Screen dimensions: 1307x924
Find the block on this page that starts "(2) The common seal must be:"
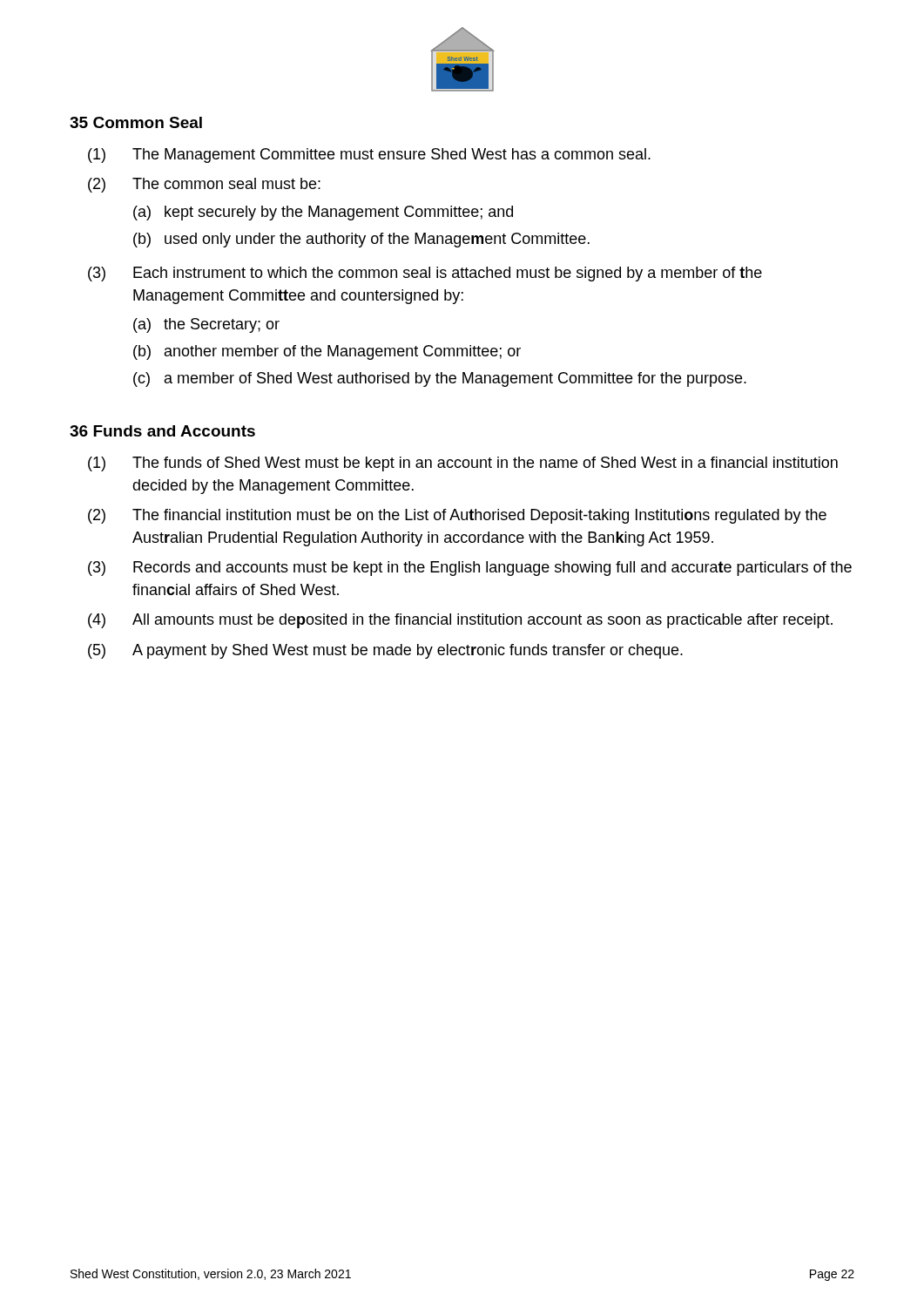(339, 214)
